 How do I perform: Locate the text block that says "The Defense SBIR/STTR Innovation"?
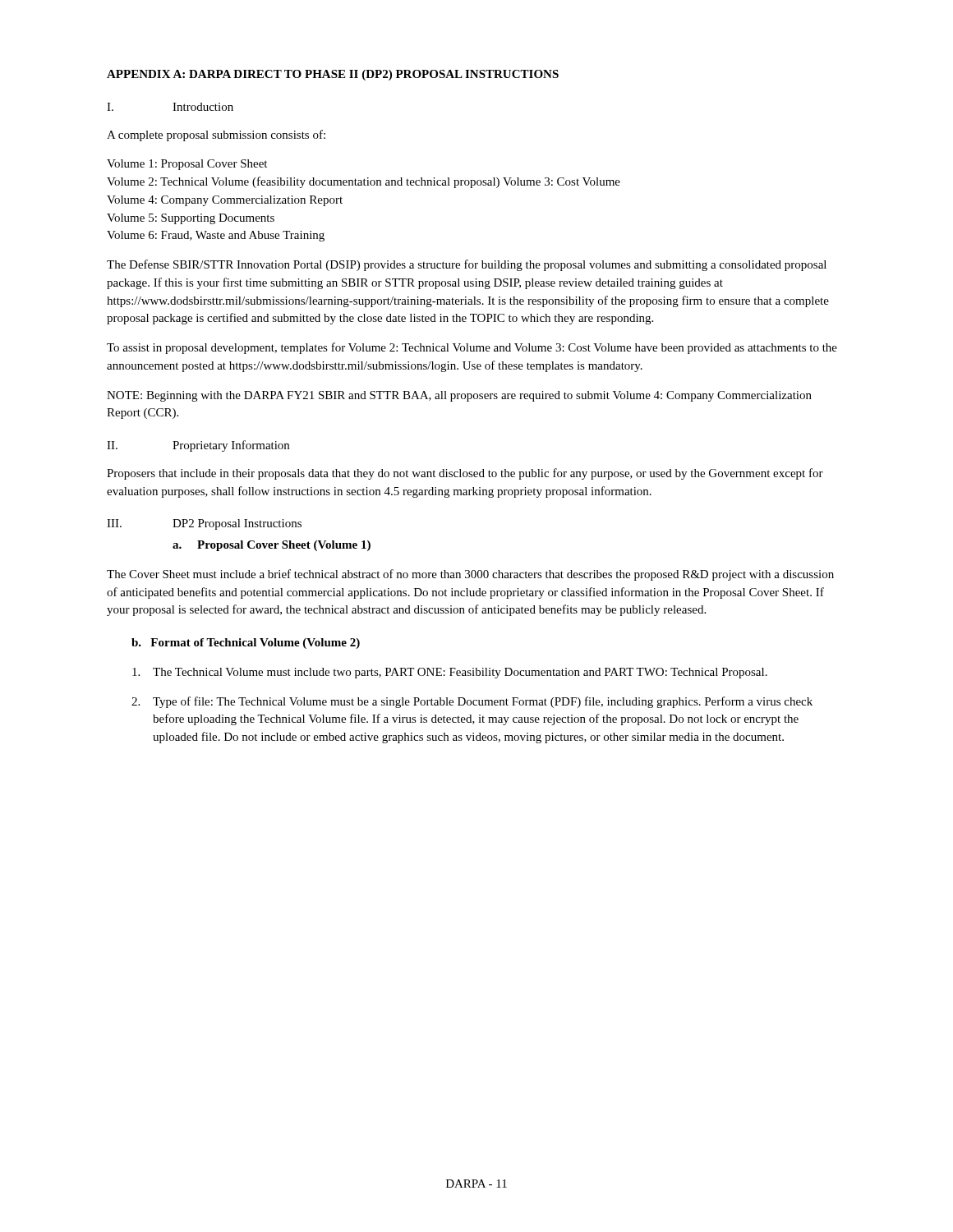468,291
